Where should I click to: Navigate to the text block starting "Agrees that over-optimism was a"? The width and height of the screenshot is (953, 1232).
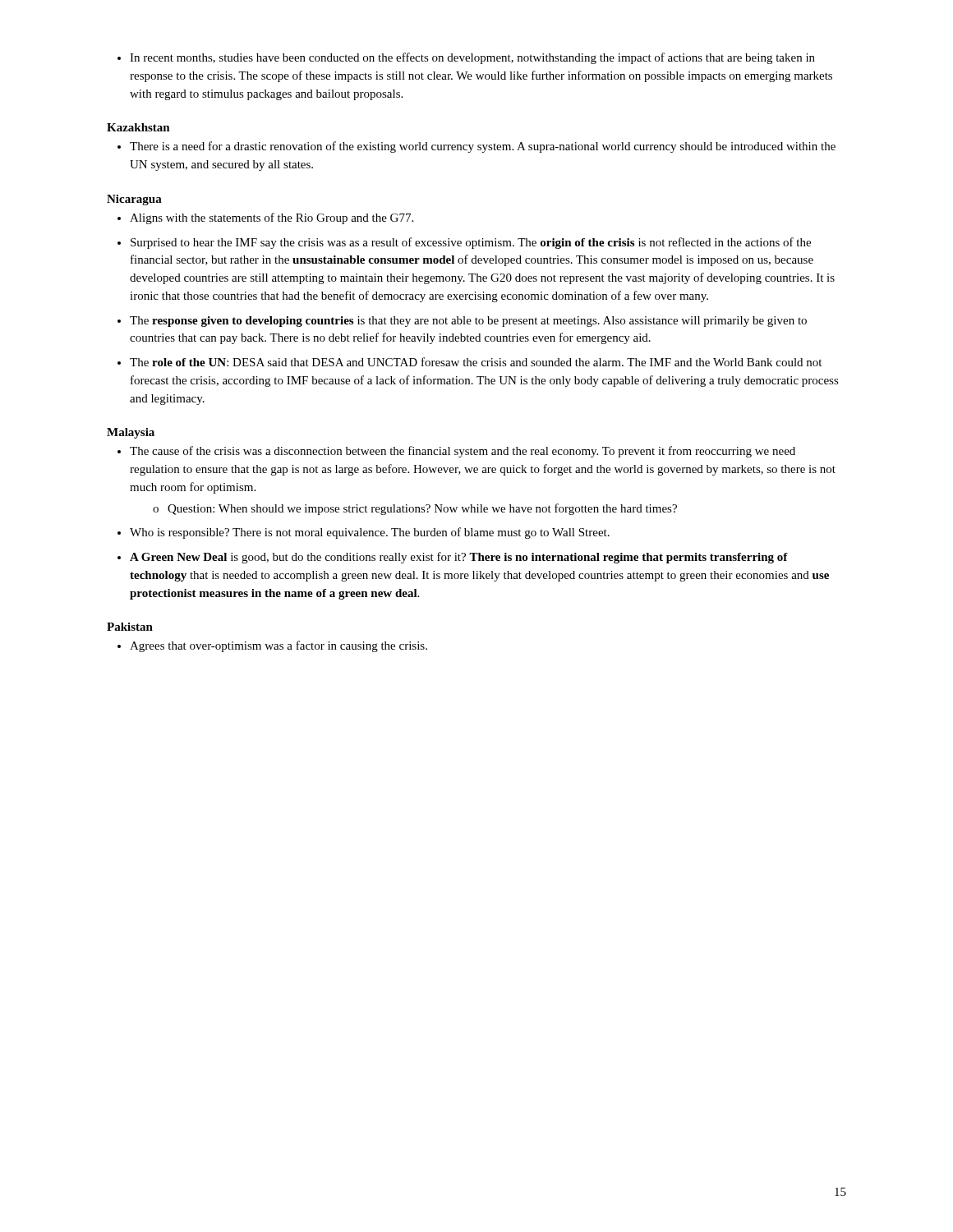coord(272,646)
